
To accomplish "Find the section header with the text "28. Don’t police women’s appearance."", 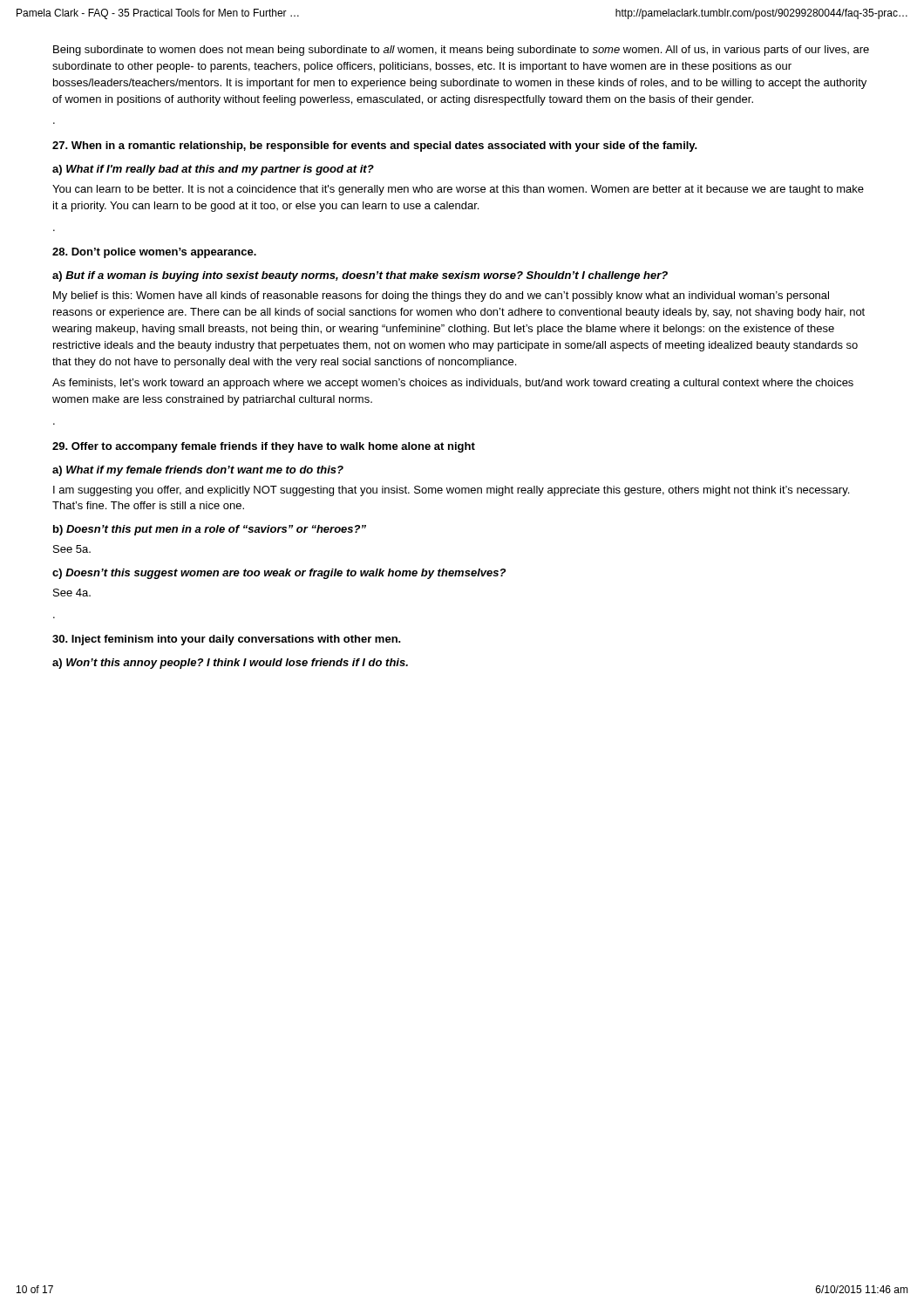I will (154, 252).
